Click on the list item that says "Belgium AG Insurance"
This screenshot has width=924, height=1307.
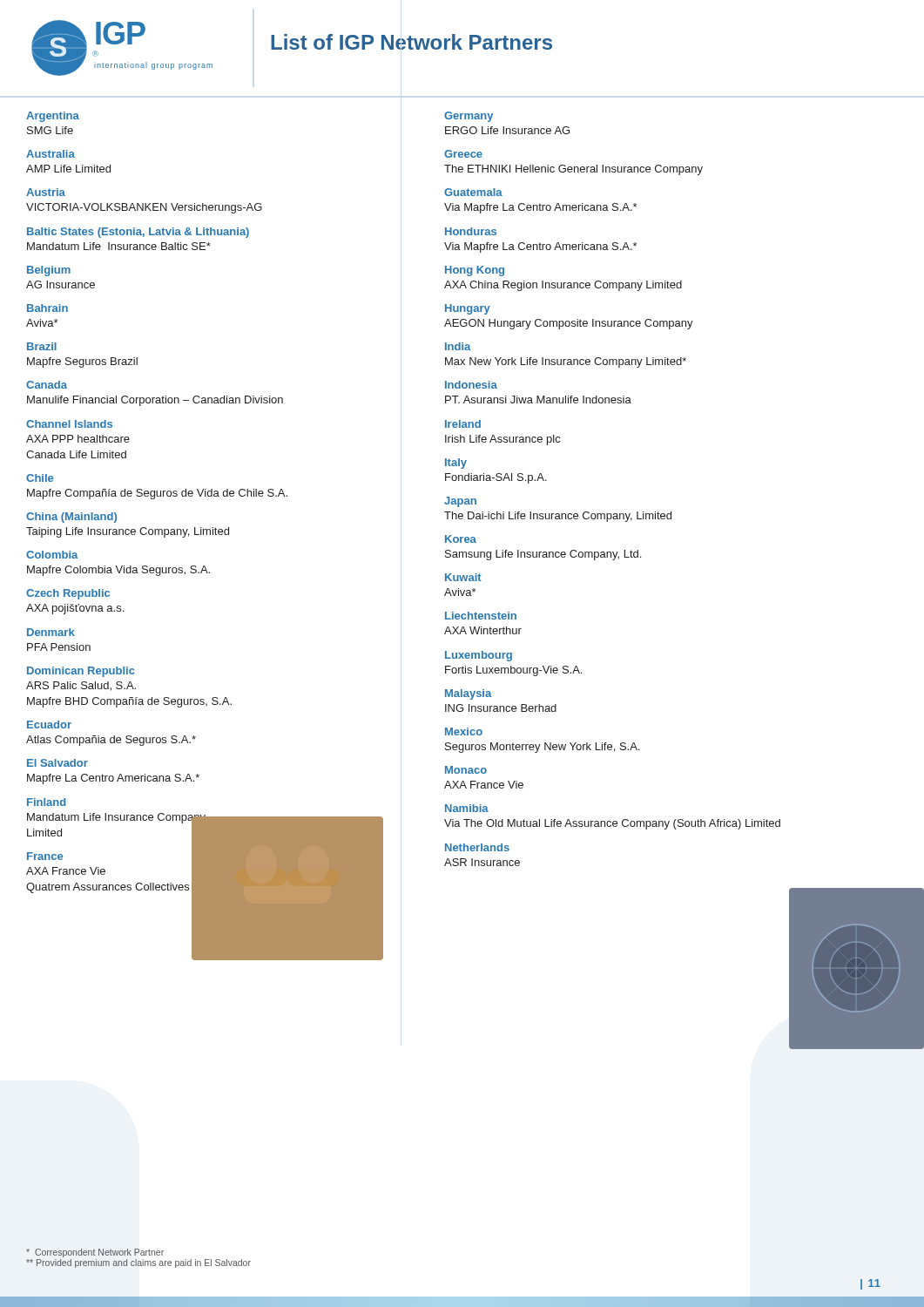(x=49, y=271)
